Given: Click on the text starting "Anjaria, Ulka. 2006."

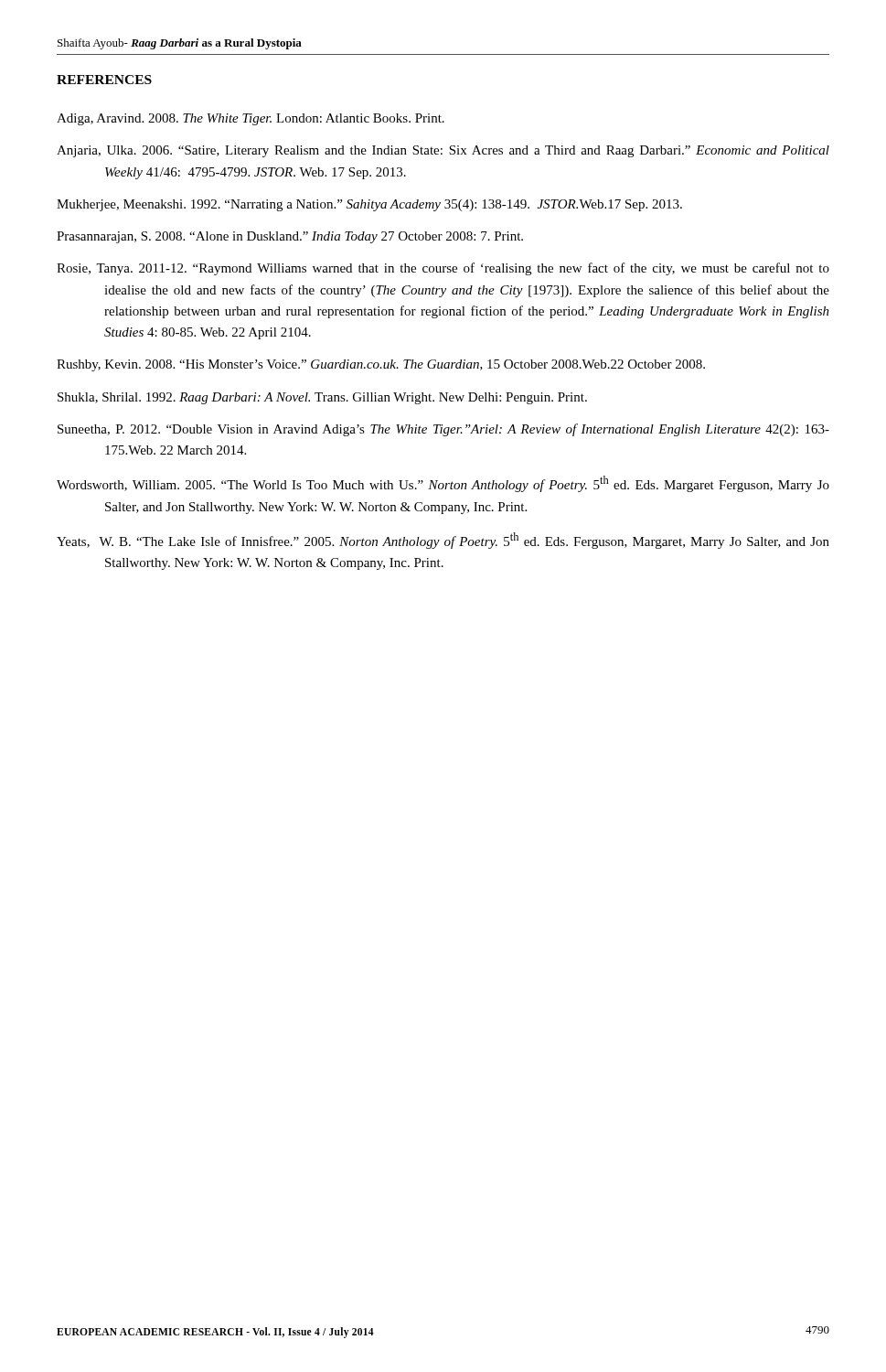Looking at the screenshot, I should click(443, 161).
